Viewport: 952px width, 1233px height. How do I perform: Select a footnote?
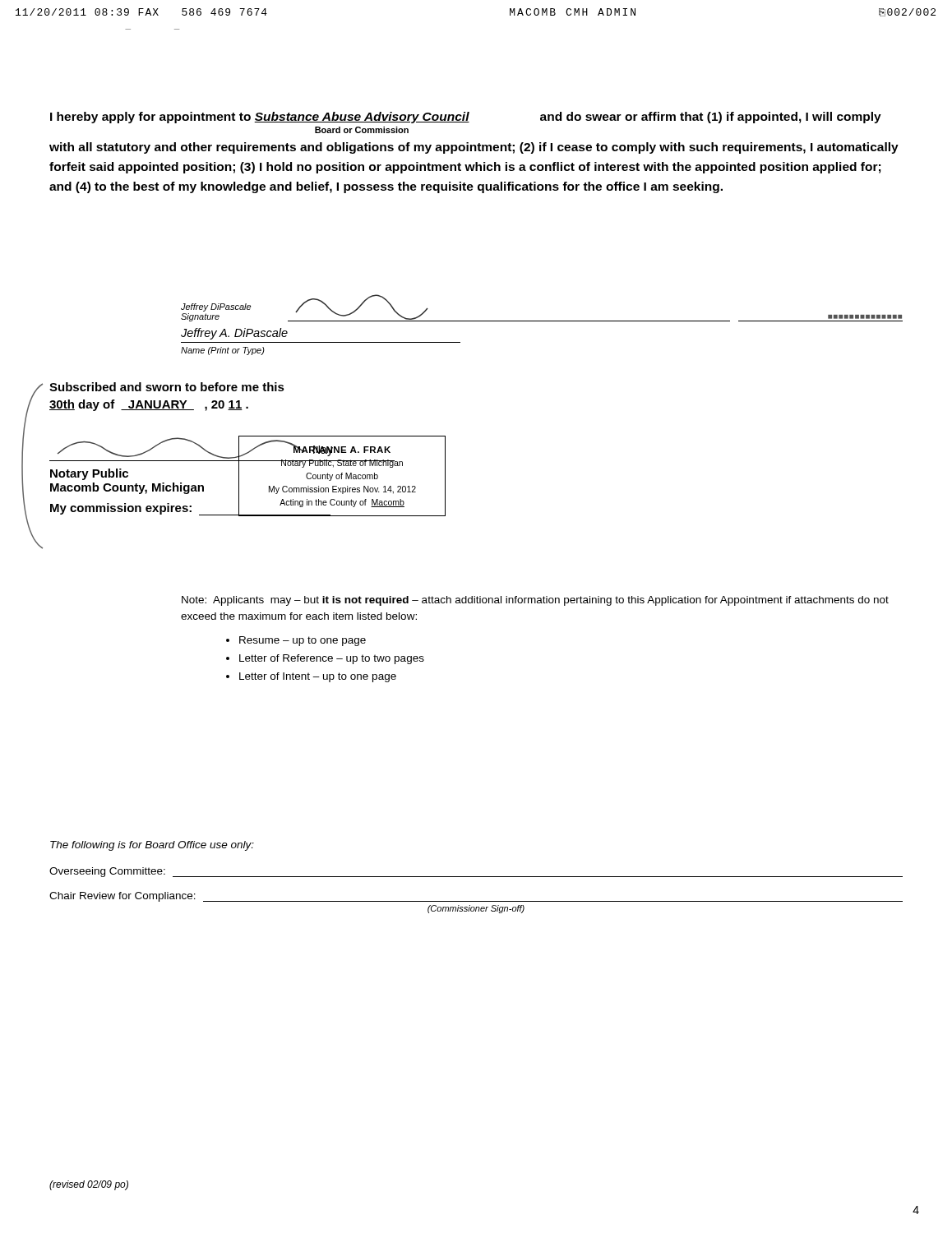pyautogui.click(x=89, y=1184)
